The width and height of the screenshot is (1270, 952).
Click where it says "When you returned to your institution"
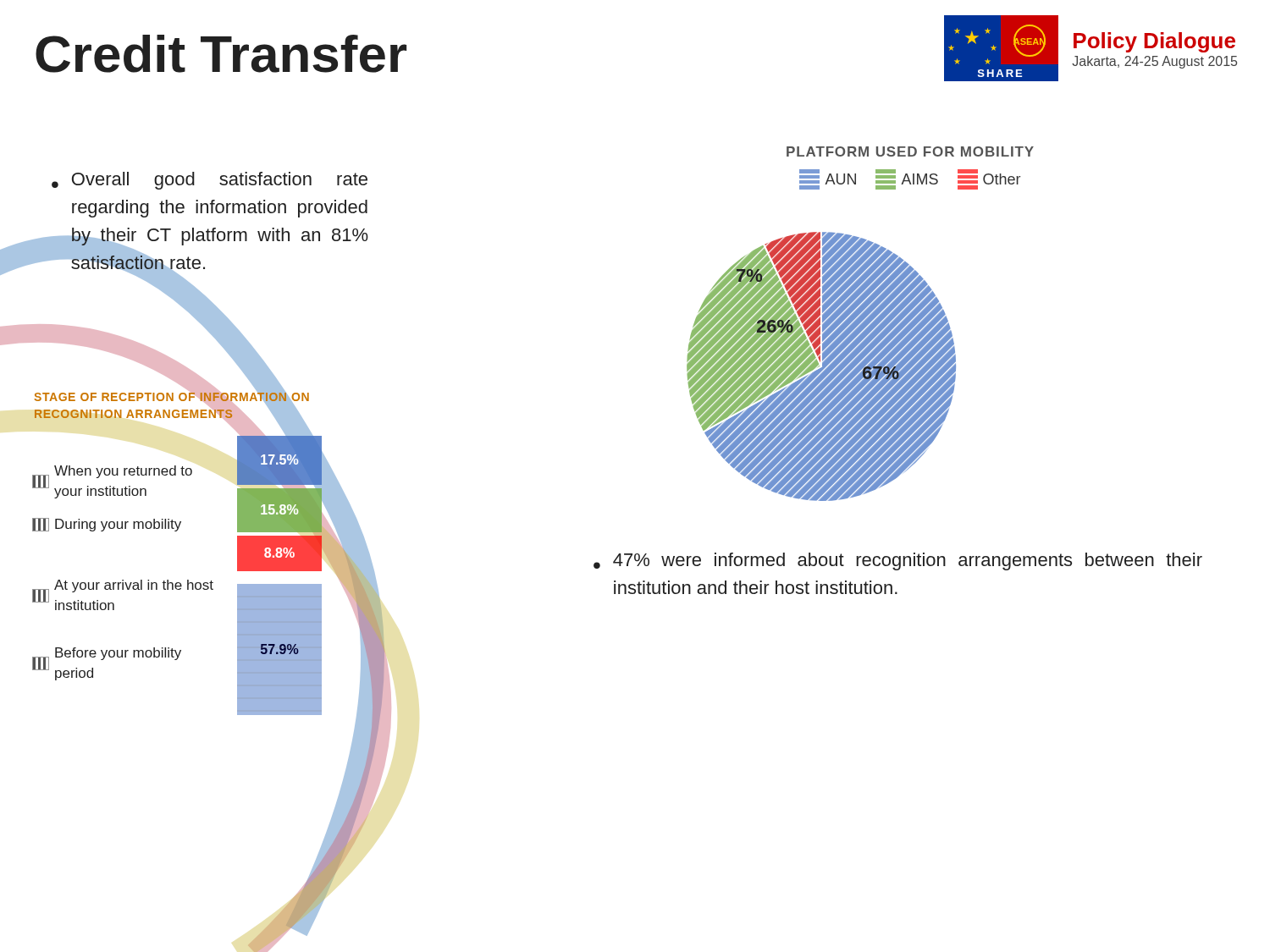click(x=123, y=481)
